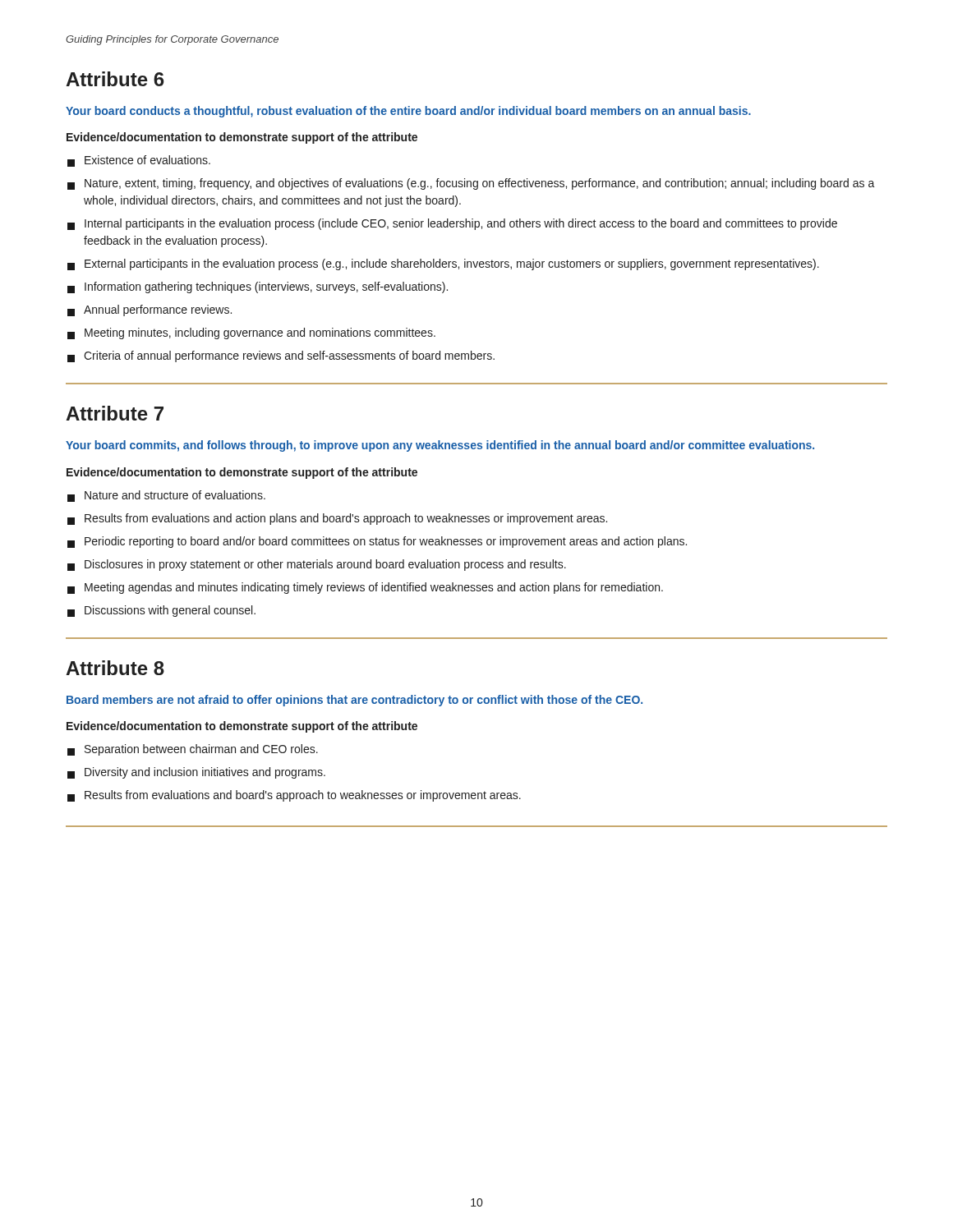
Task: Find the text block starting "Nature, extent, timing, frequency, and objectives"
Action: 476,192
